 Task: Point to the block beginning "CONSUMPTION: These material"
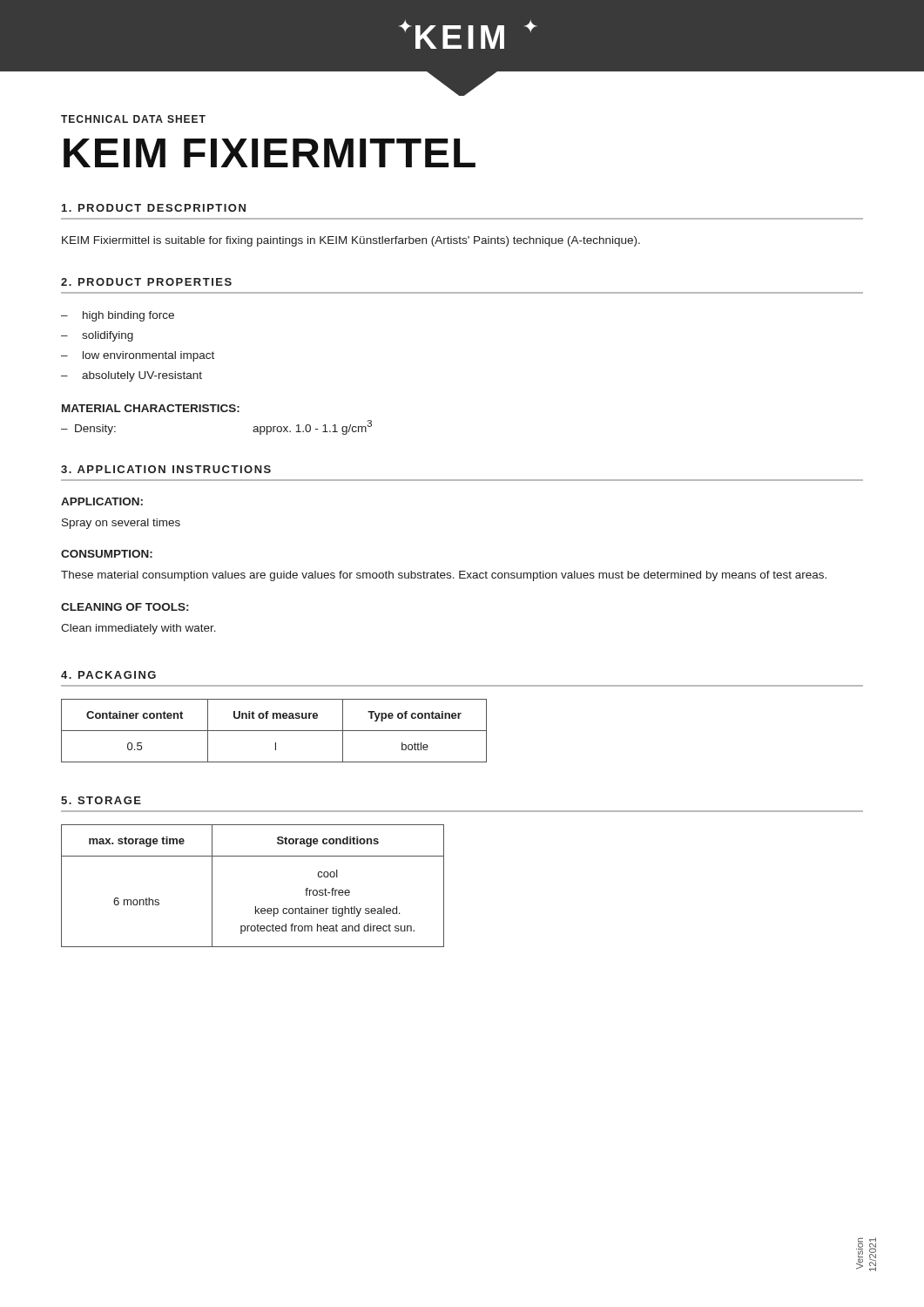[x=462, y=563]
